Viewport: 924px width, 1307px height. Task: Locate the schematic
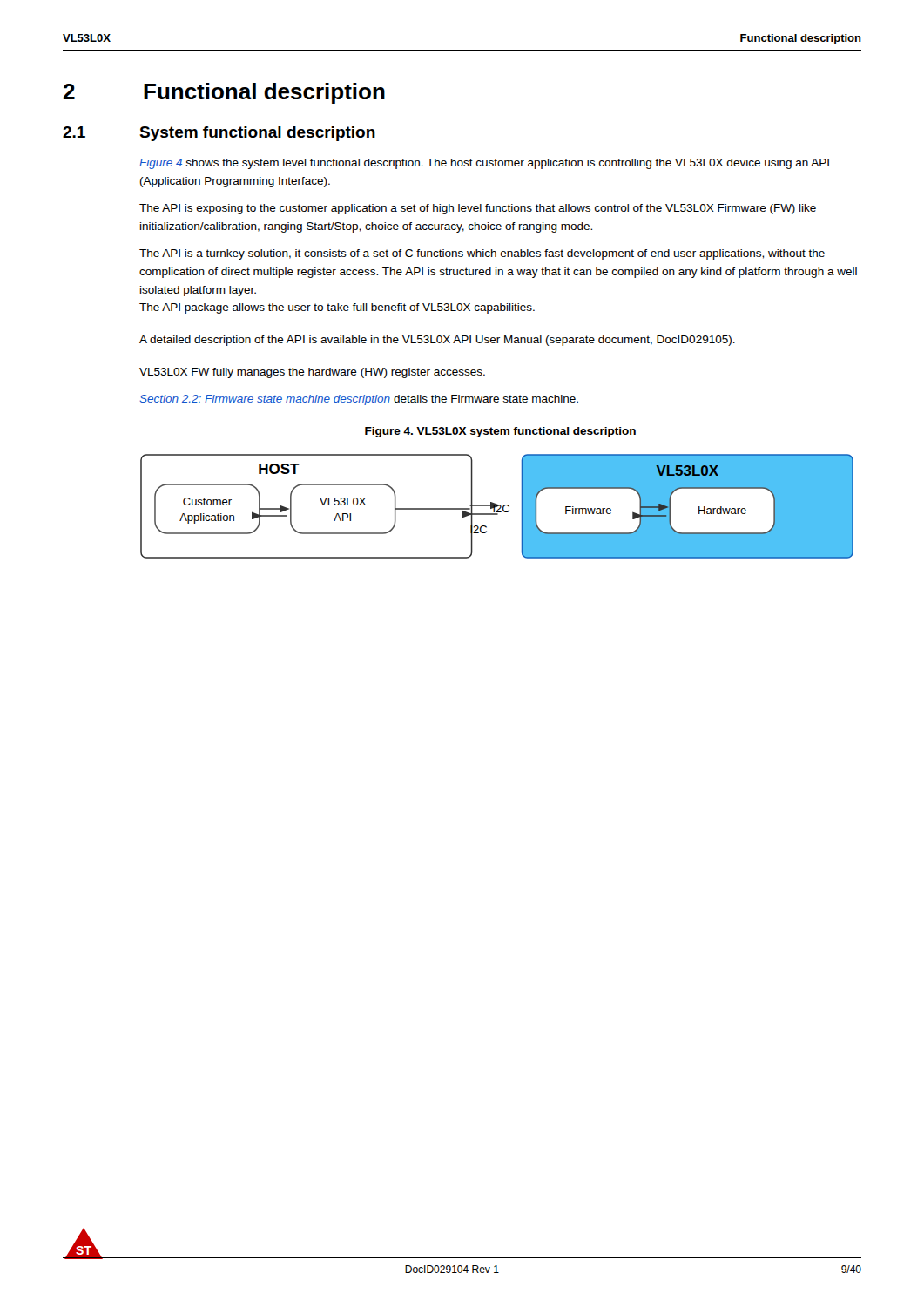tap(500, 507)
